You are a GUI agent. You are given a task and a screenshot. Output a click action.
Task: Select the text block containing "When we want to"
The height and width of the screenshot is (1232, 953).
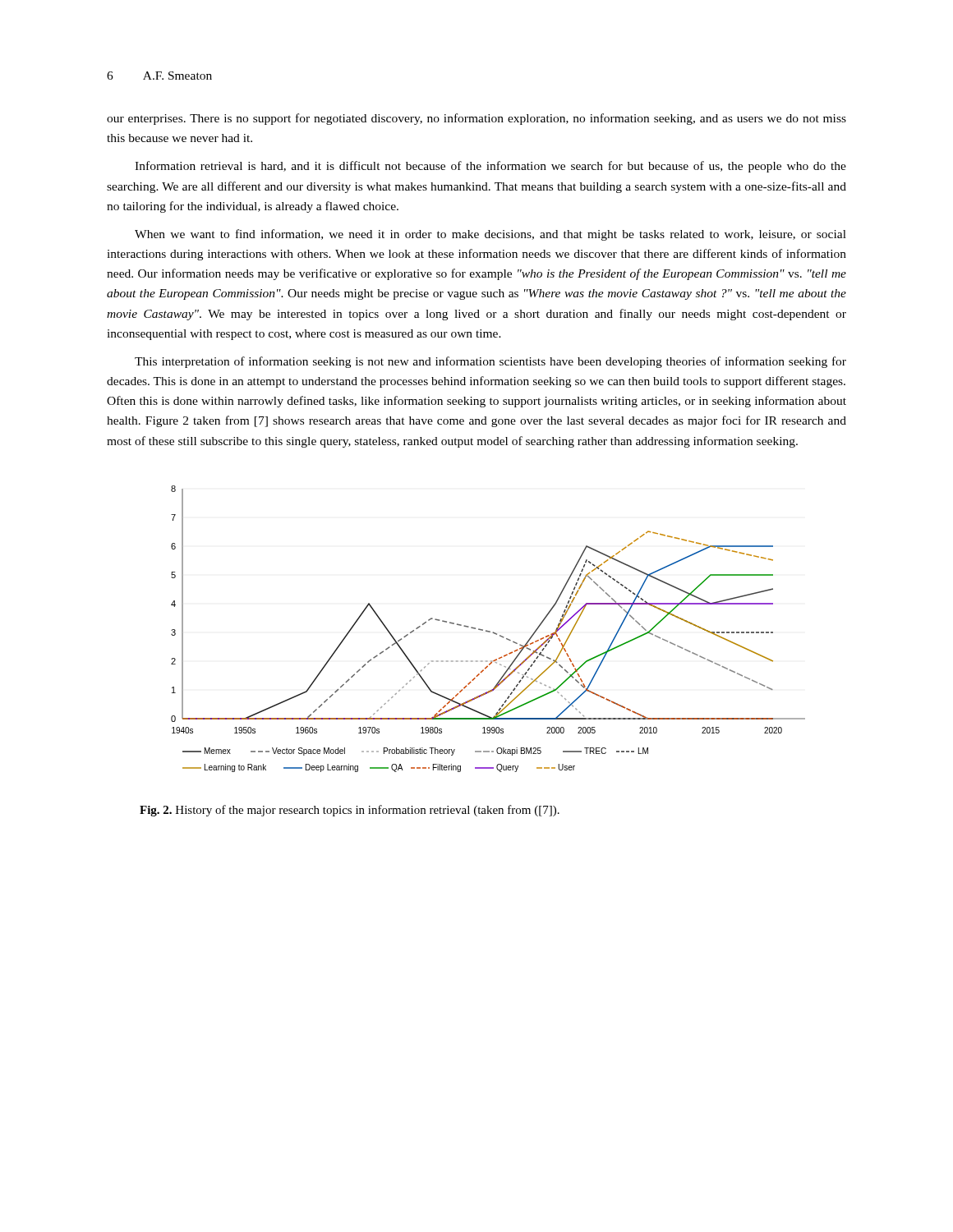tap(476, 283)
